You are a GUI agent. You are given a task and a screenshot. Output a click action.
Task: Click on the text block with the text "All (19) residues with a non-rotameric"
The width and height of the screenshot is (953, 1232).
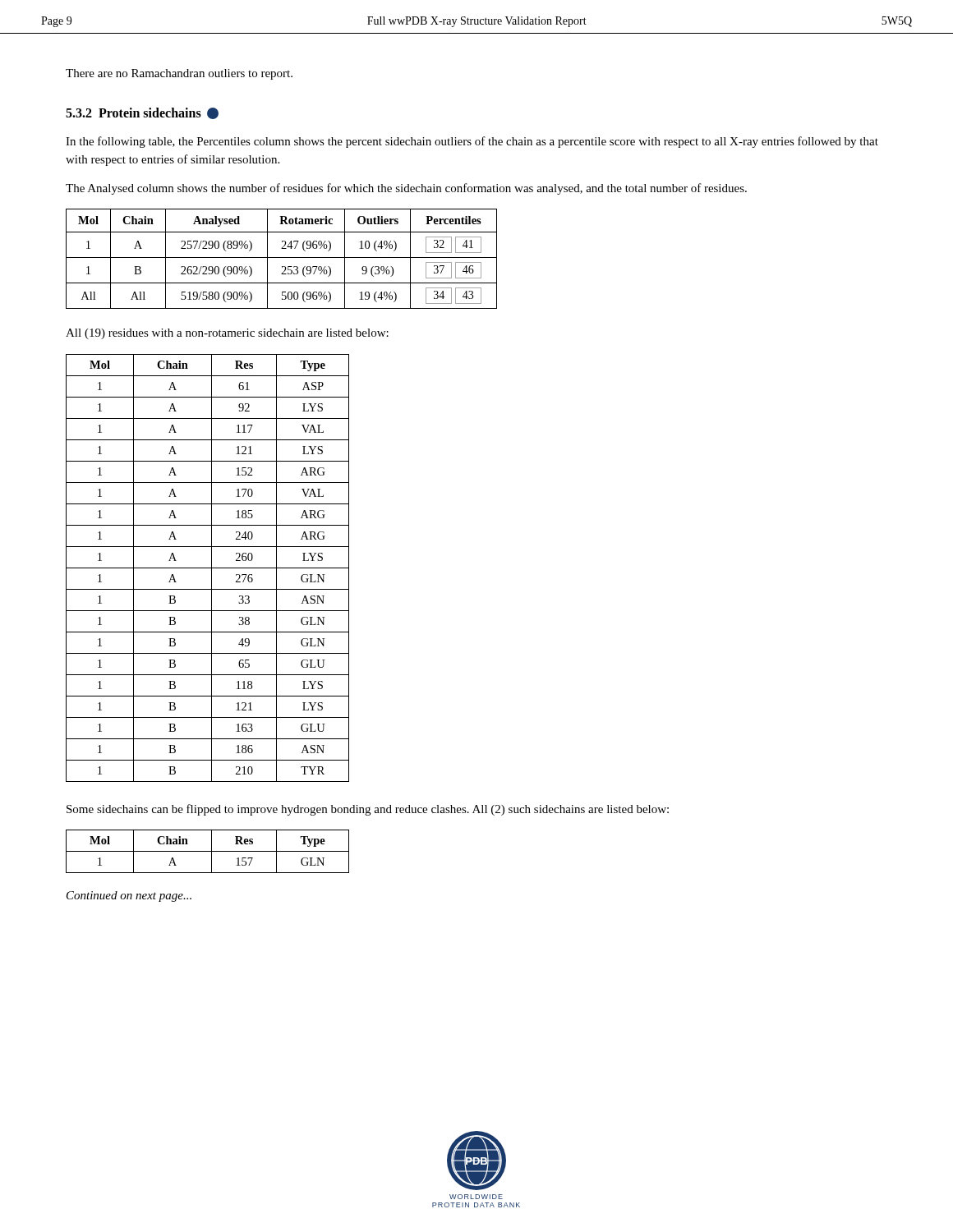click(227, 334)
